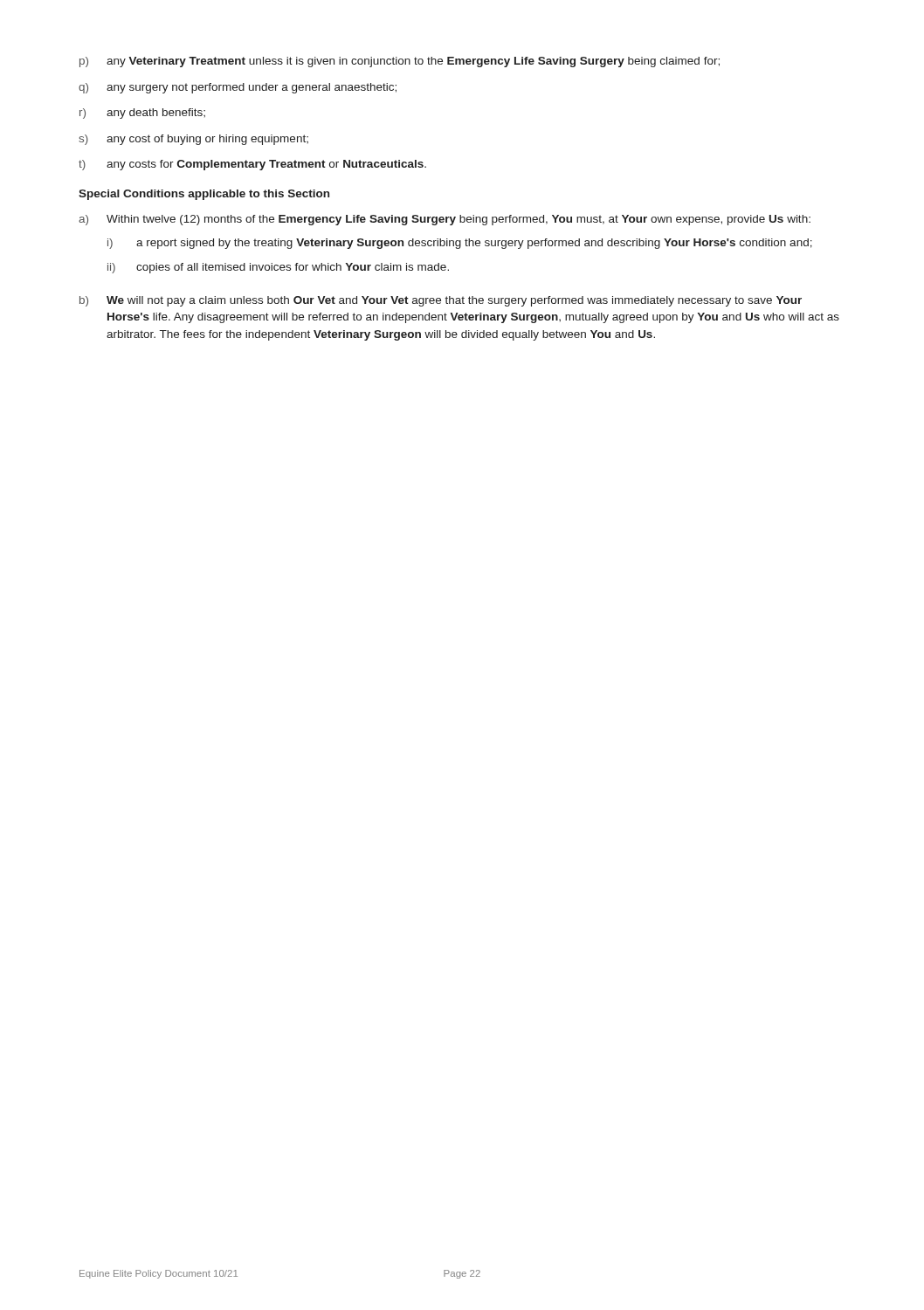Find the block on this page that starts "a) Within twelve (12)"

coord(462,246)
